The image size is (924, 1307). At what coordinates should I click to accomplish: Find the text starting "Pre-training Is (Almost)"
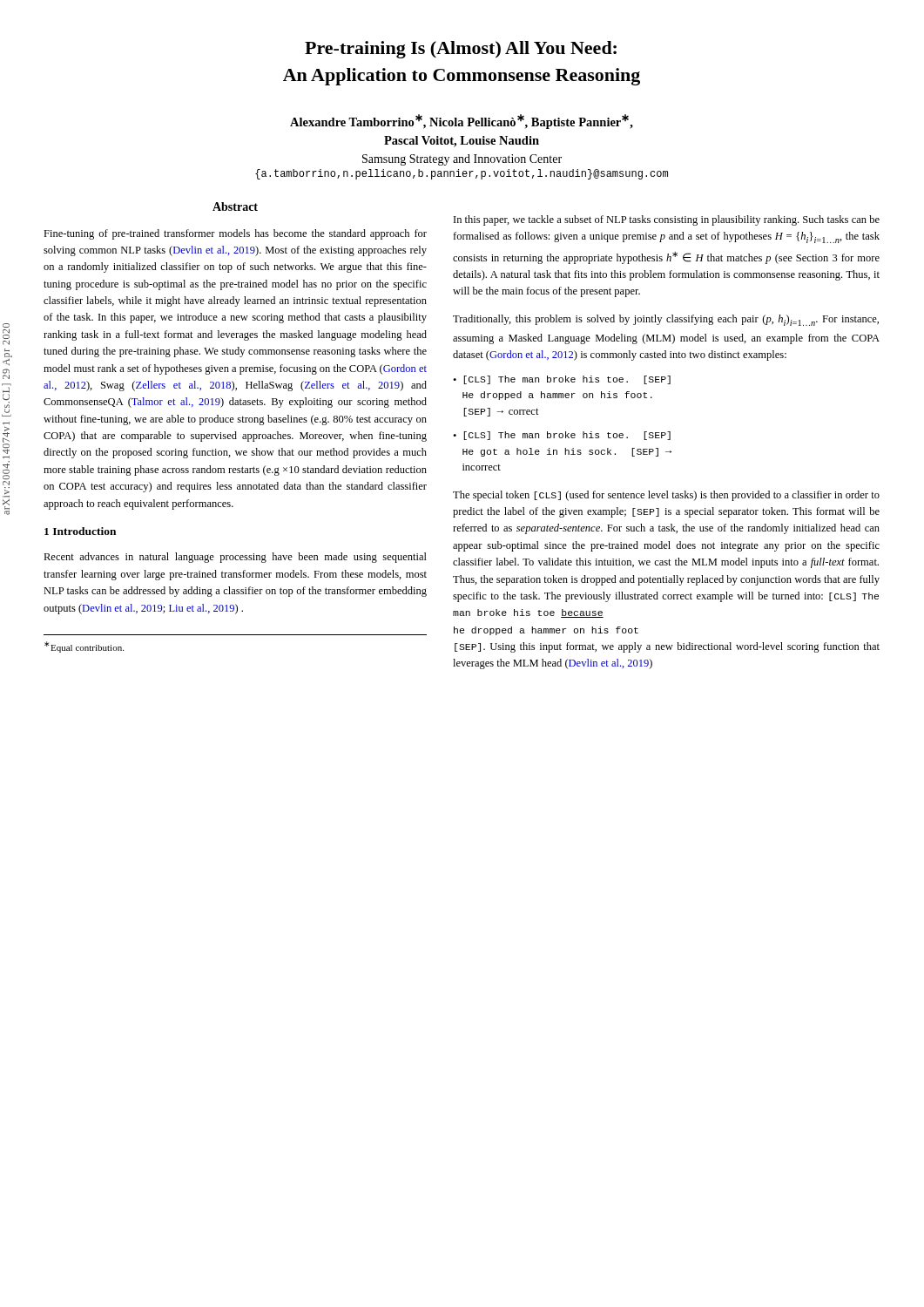coord(462,62)
